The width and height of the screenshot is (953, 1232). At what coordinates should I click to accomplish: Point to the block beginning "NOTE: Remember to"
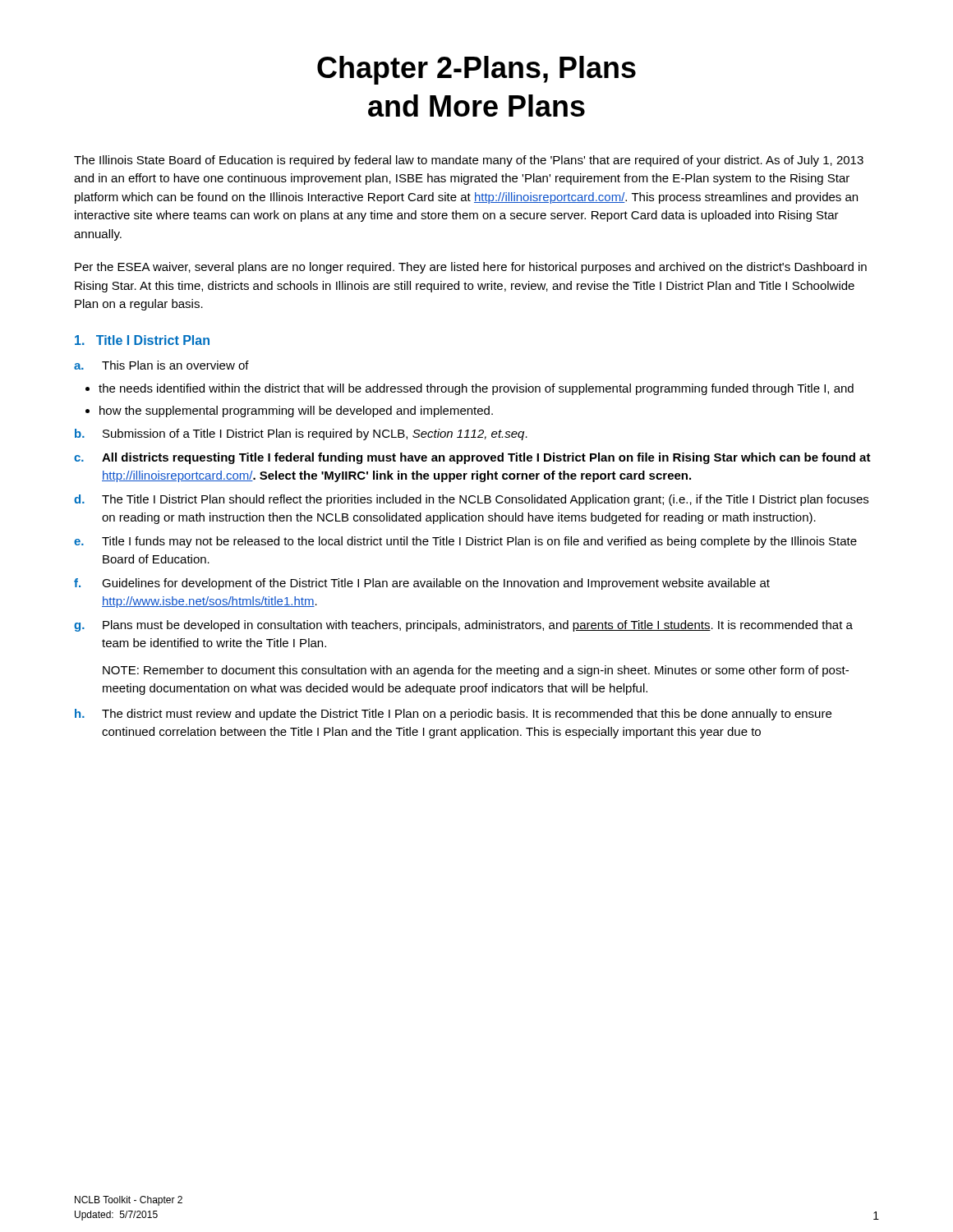coord(476,679)
